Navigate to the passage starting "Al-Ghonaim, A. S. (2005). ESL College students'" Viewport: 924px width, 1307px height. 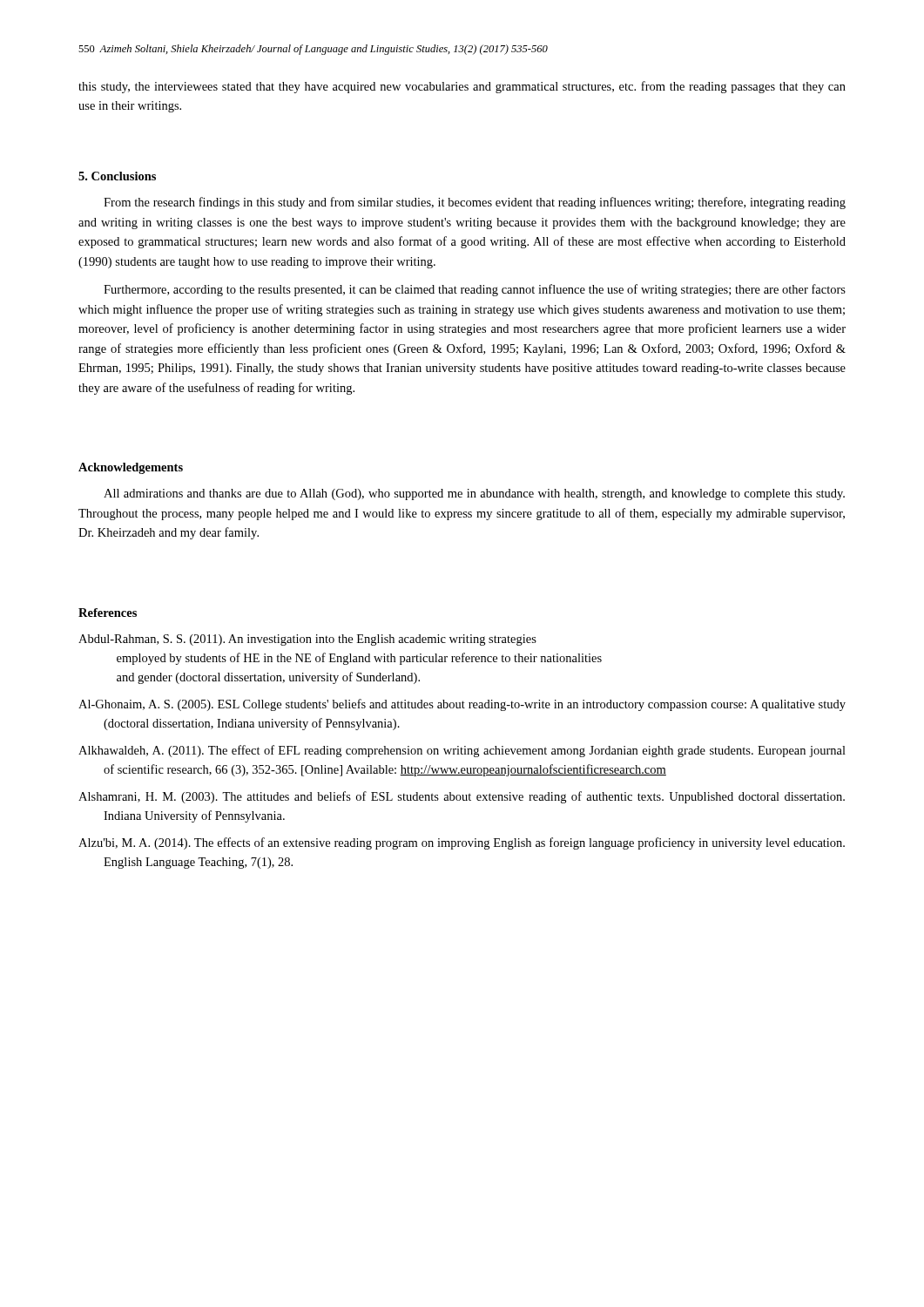(462, 714)
